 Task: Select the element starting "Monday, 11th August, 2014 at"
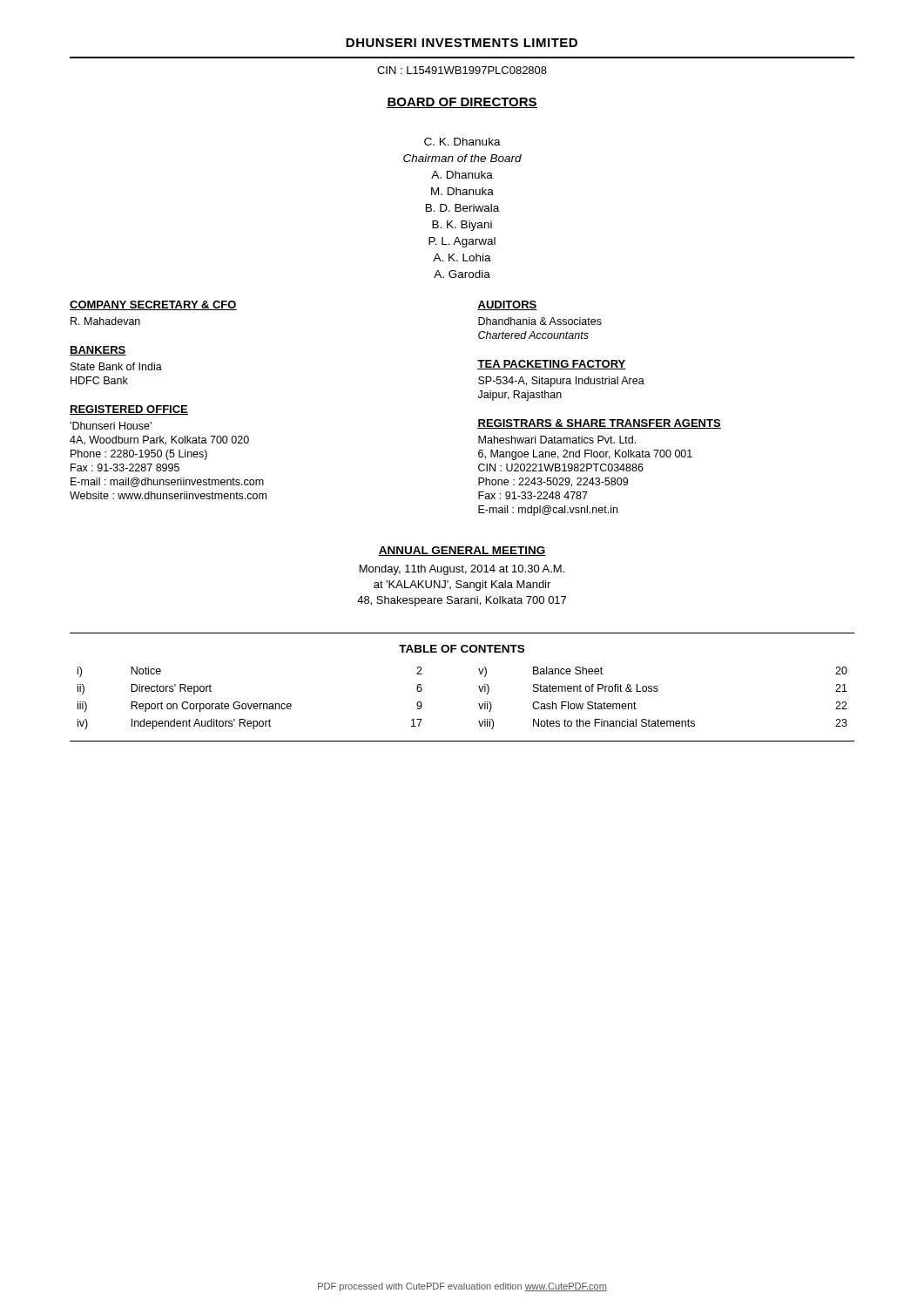point(462,584)
